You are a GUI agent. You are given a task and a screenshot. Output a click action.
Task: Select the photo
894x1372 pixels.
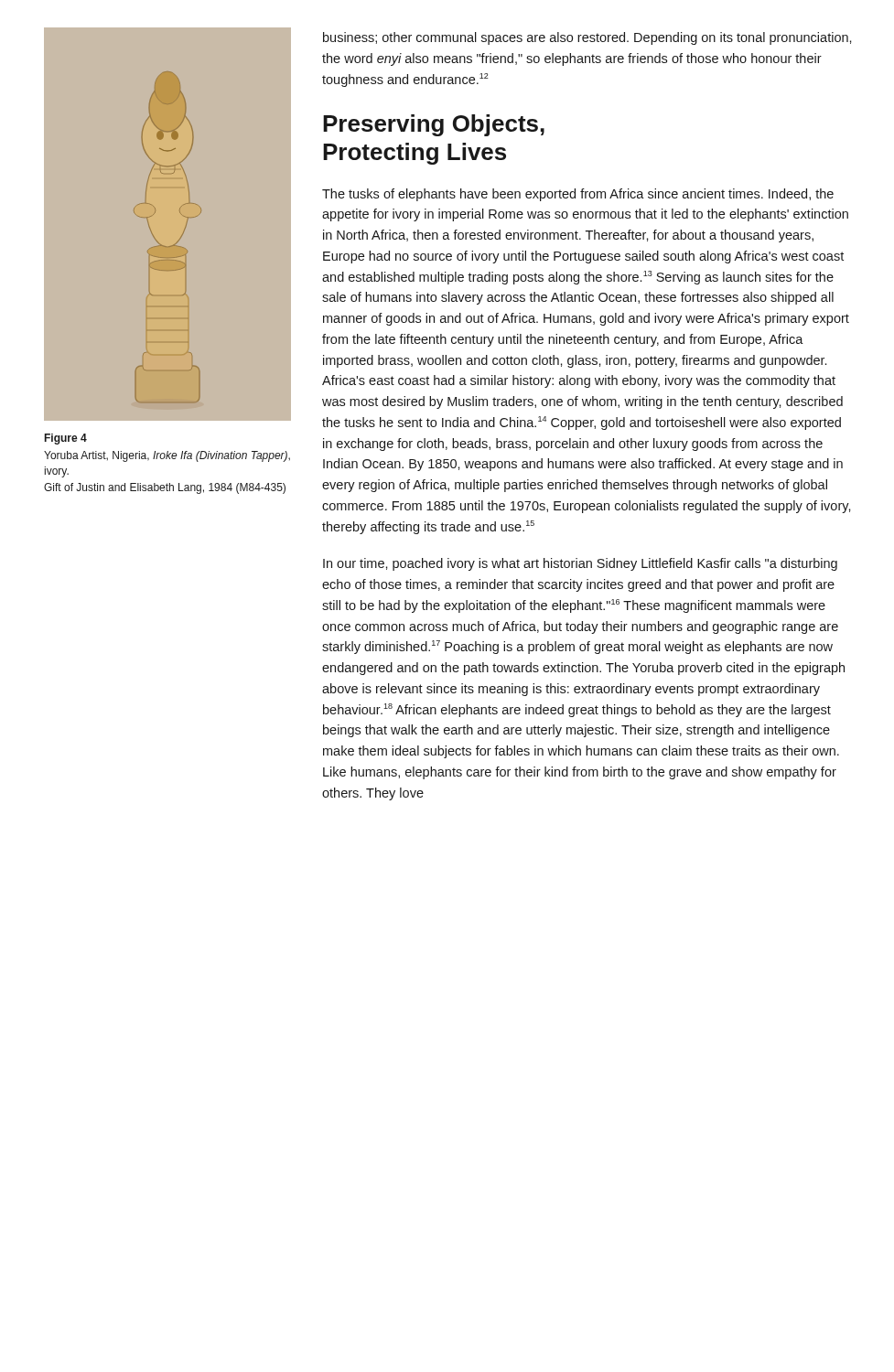tap(167, 224)
